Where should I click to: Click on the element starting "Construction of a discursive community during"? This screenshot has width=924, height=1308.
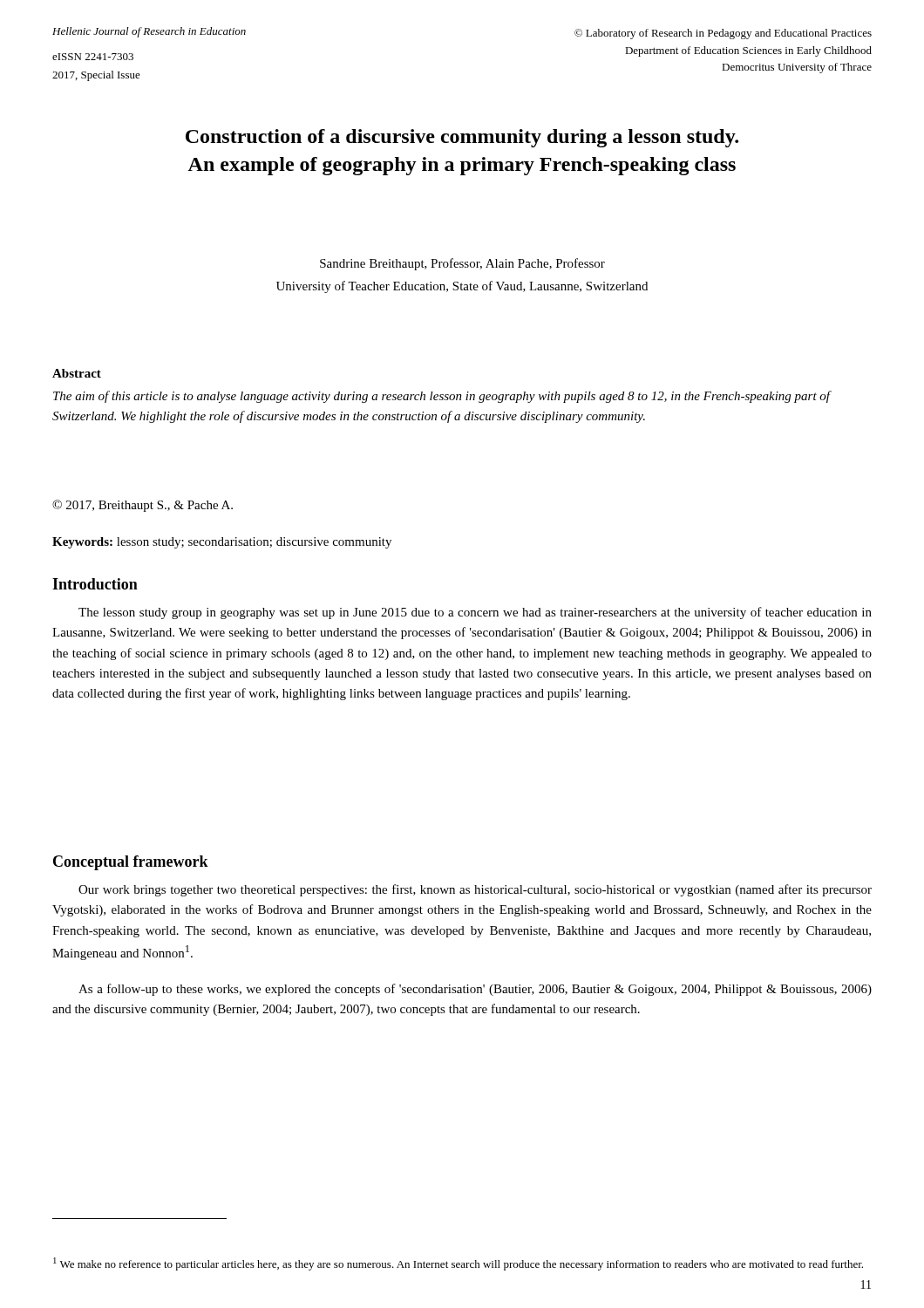tap(462, 150)
